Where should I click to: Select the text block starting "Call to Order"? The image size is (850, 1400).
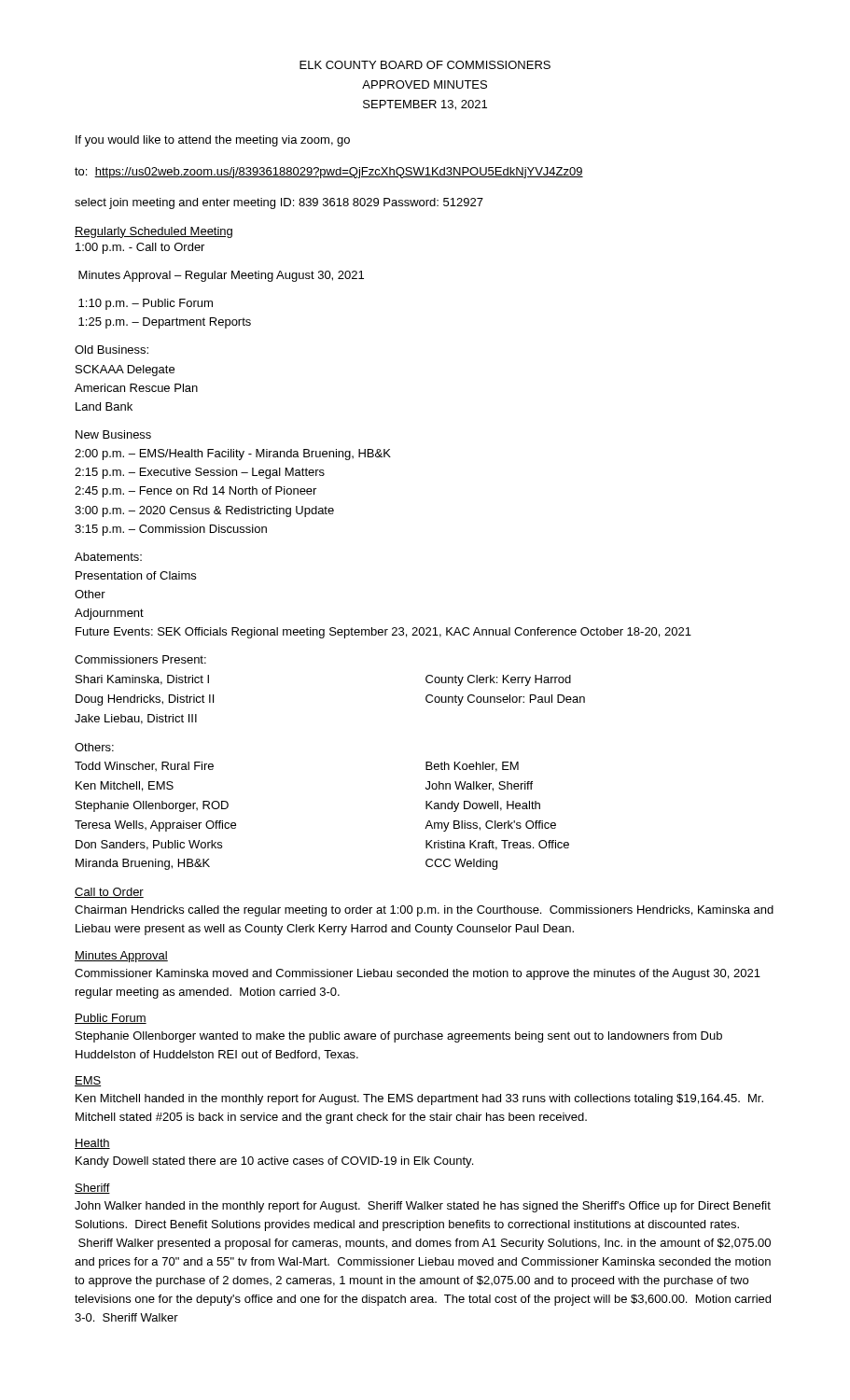click(109, 892)
